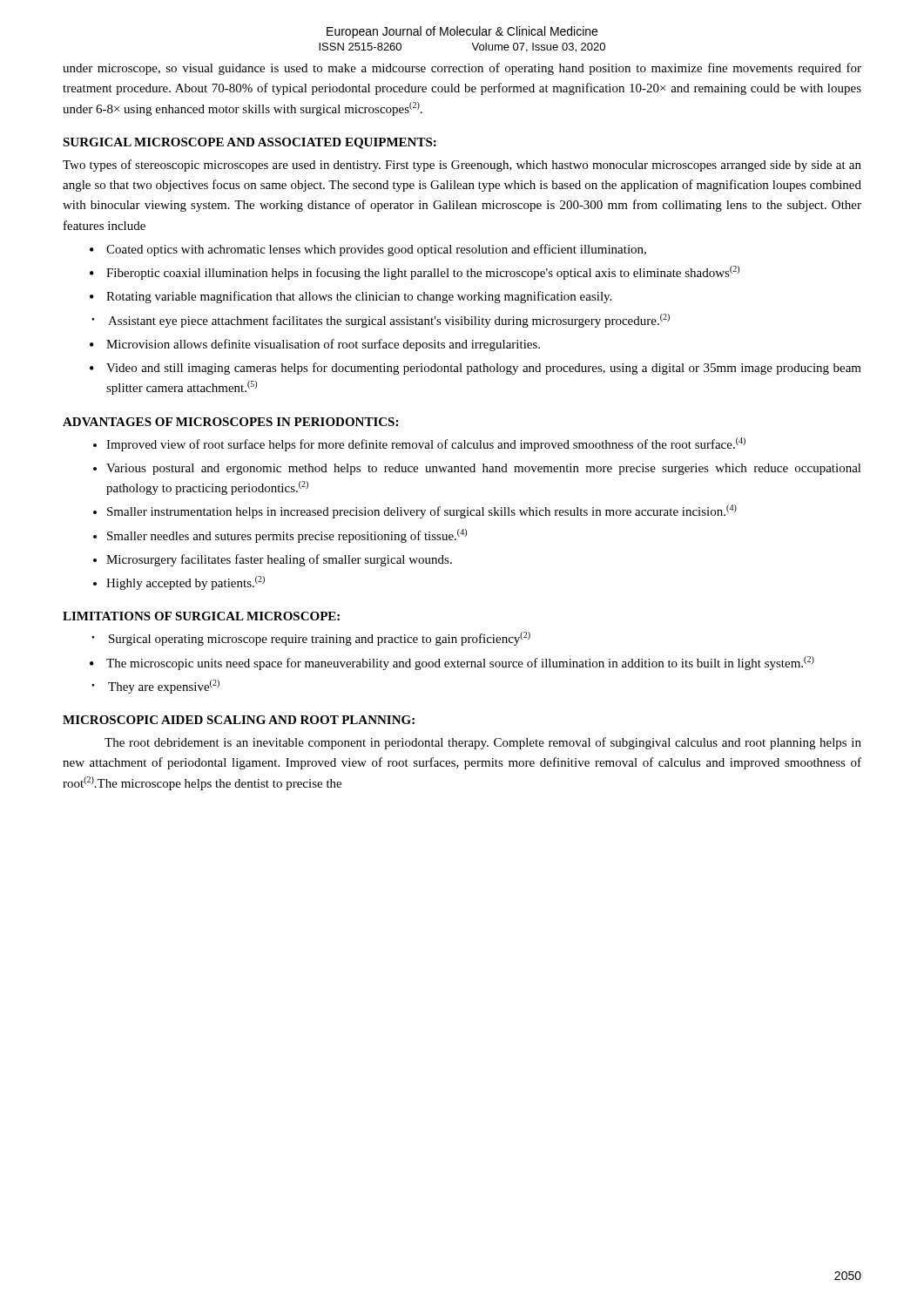Click the passage that begins "Coated optics with achromatic lenses which"
The width and height of the screenshot is (924, 1307).
(x=377, y=249)
